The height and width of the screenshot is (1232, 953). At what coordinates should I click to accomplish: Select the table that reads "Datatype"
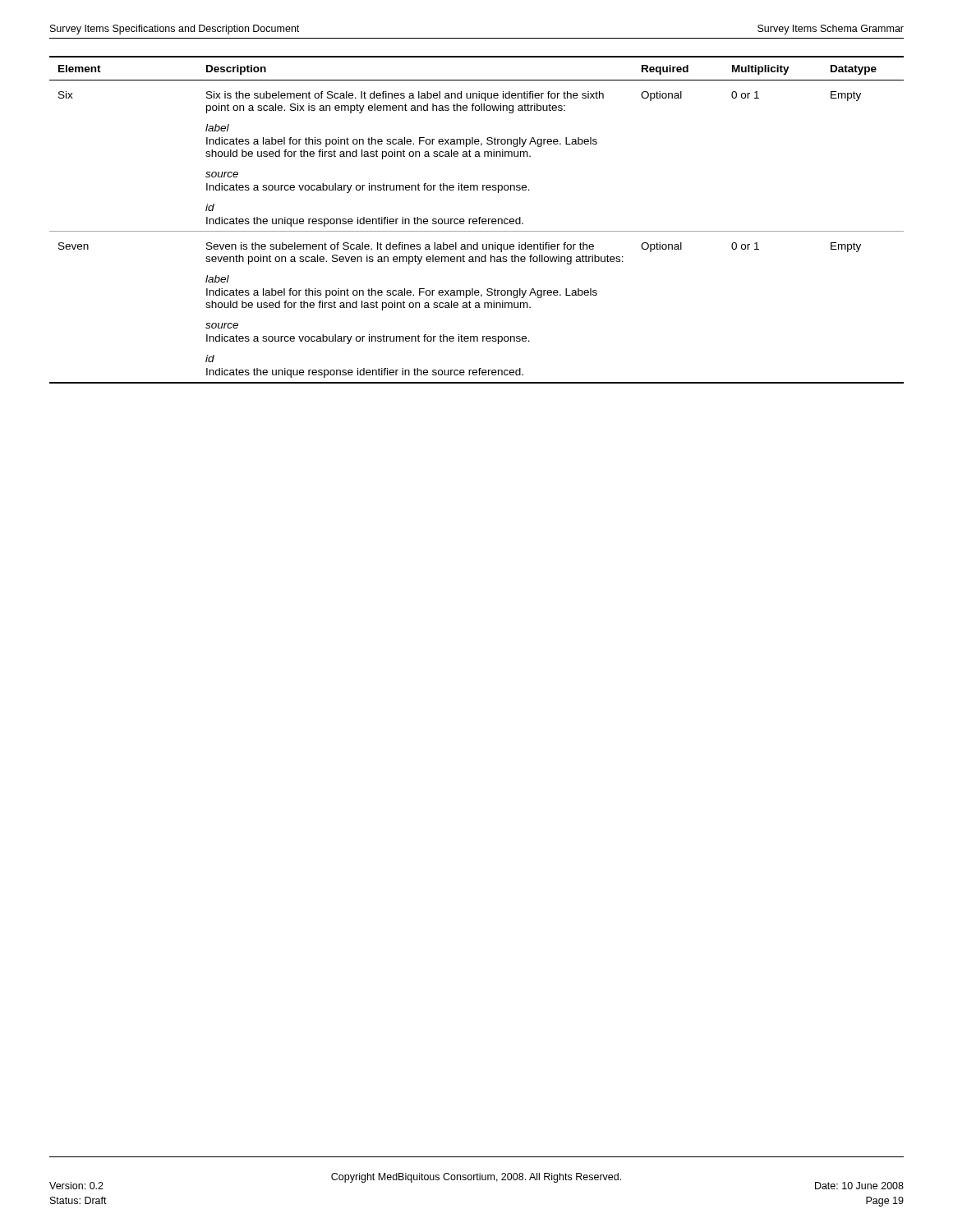pyautogui.click(x=476, y=220)
